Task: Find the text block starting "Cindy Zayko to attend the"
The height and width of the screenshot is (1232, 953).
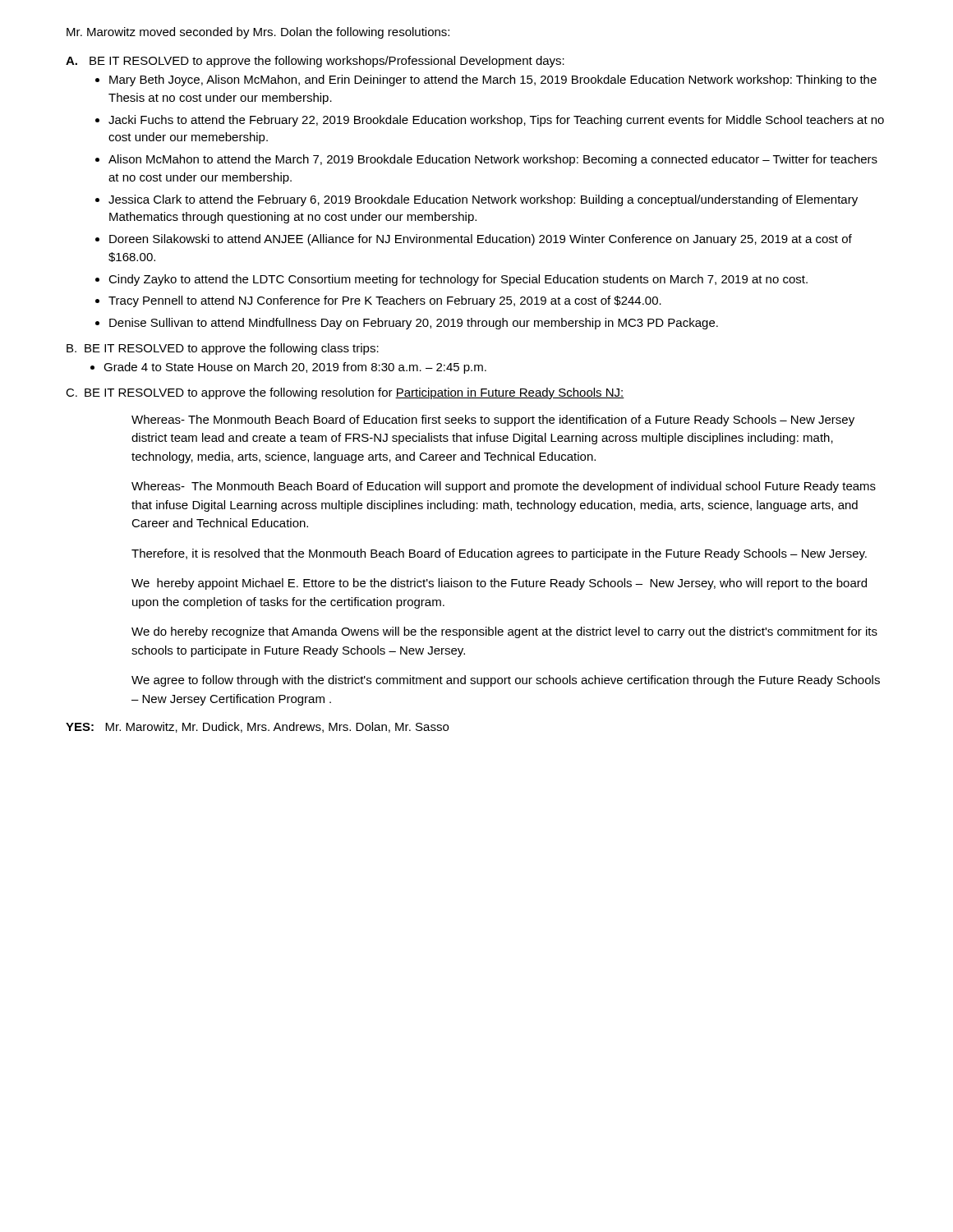Action: tap(498, 279)
